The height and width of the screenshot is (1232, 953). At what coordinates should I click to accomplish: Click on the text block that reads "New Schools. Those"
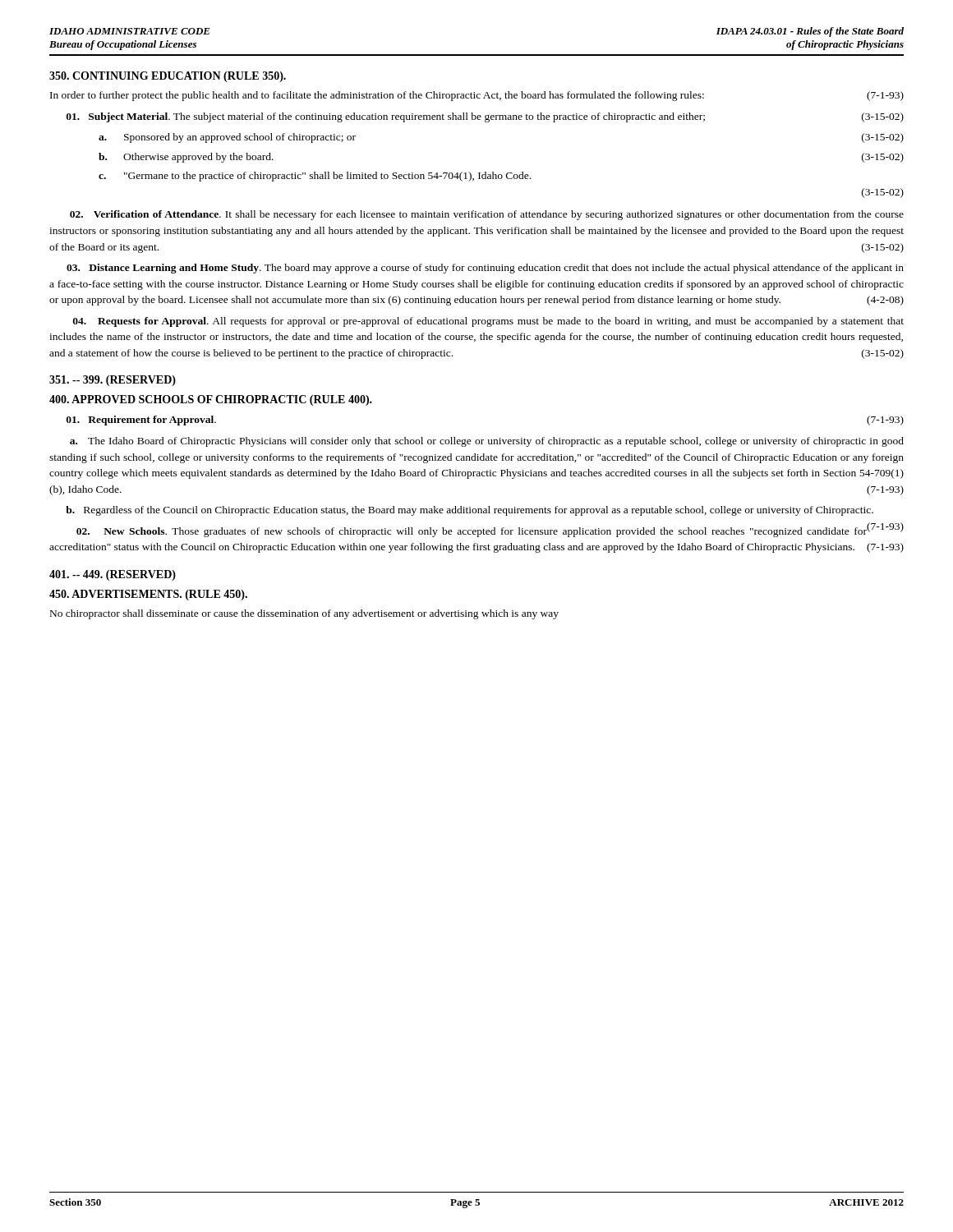[x=476, y=540]
